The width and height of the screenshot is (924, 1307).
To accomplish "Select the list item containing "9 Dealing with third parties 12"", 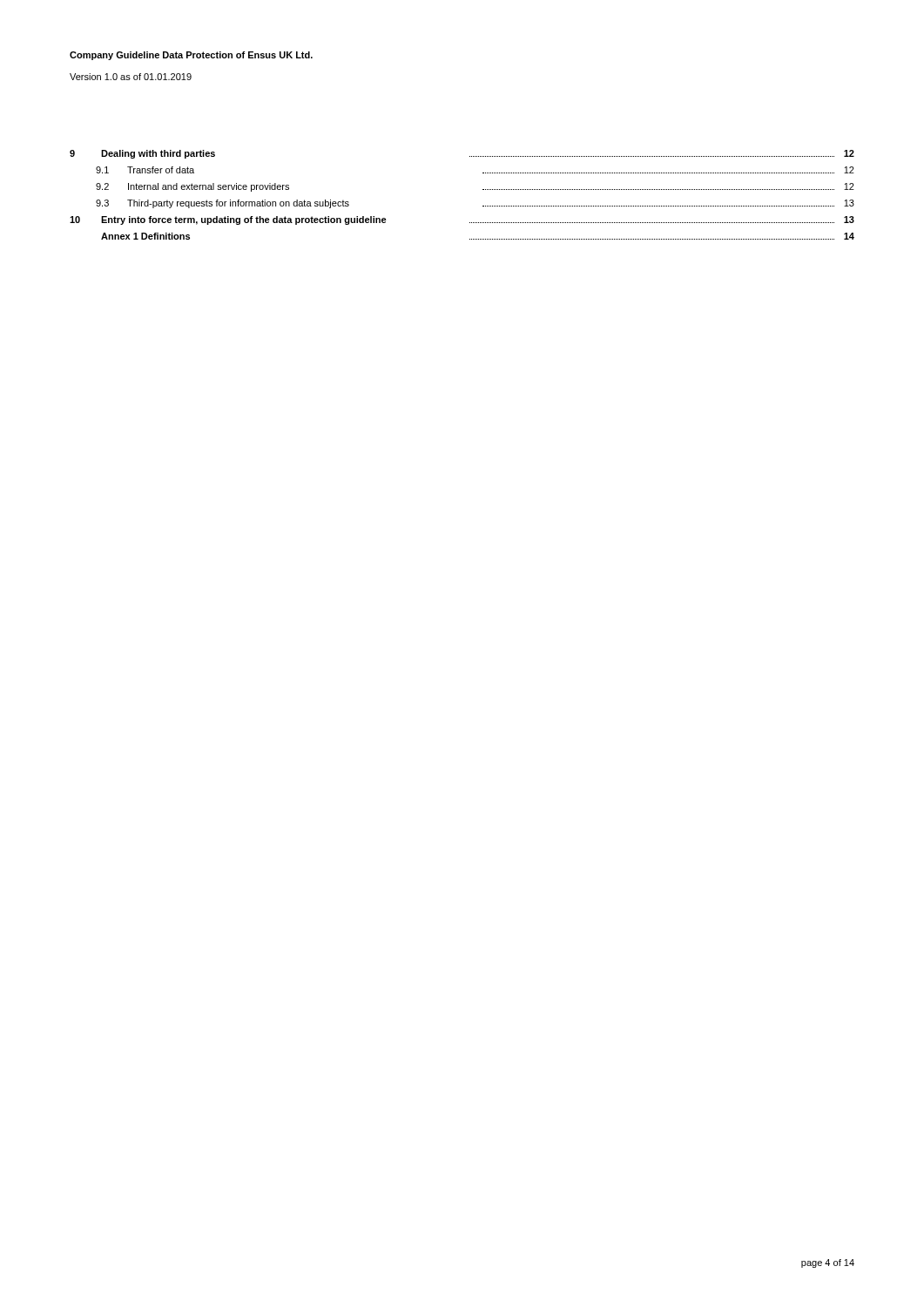I will (462, 153).
